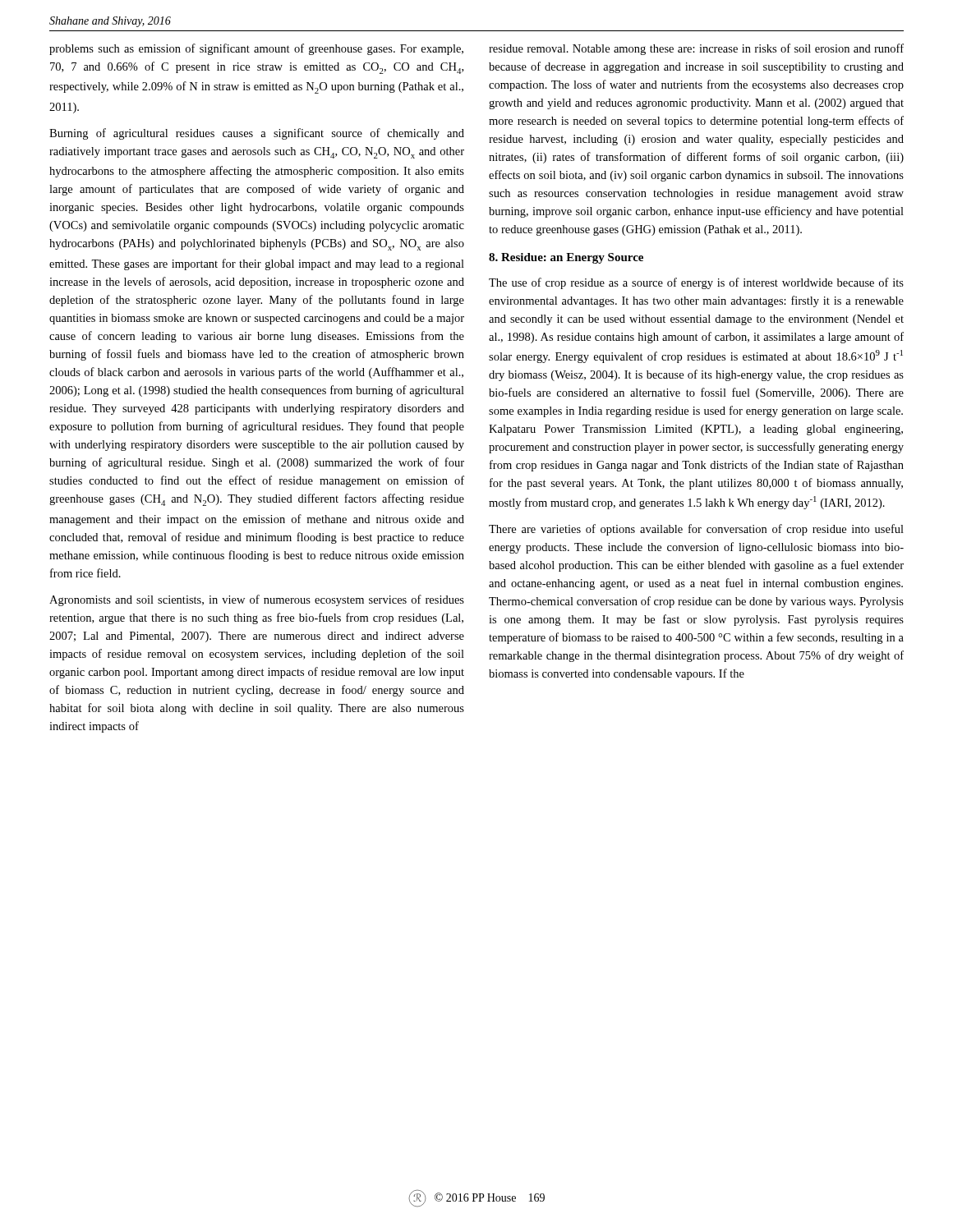The image size is (953, 1232).
Task: Where is the passage that starts "problems such as emission of significant amount"?
Action: (257, 78)
